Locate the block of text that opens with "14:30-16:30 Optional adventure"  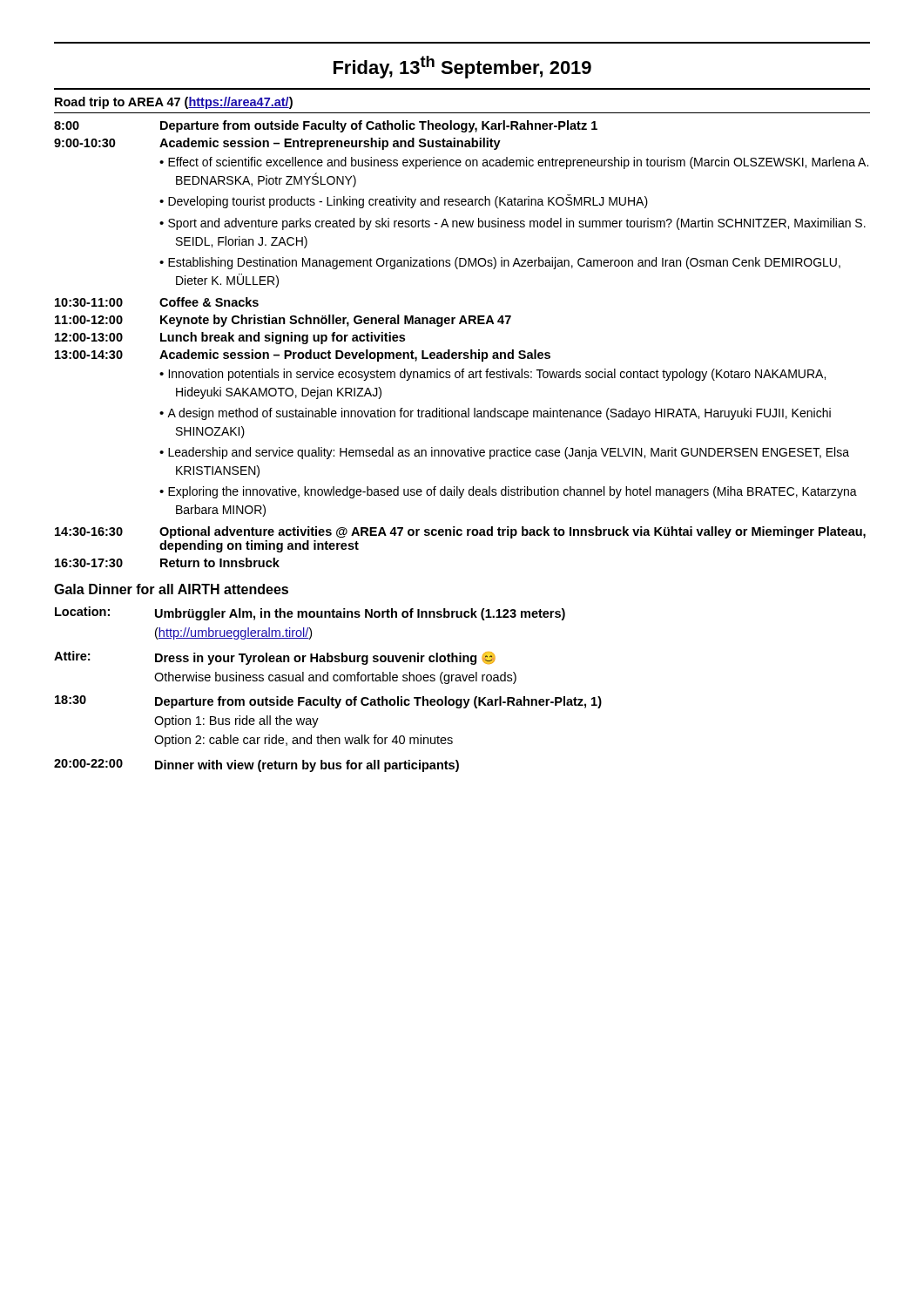pyautogui.click(x=462, y=539)
